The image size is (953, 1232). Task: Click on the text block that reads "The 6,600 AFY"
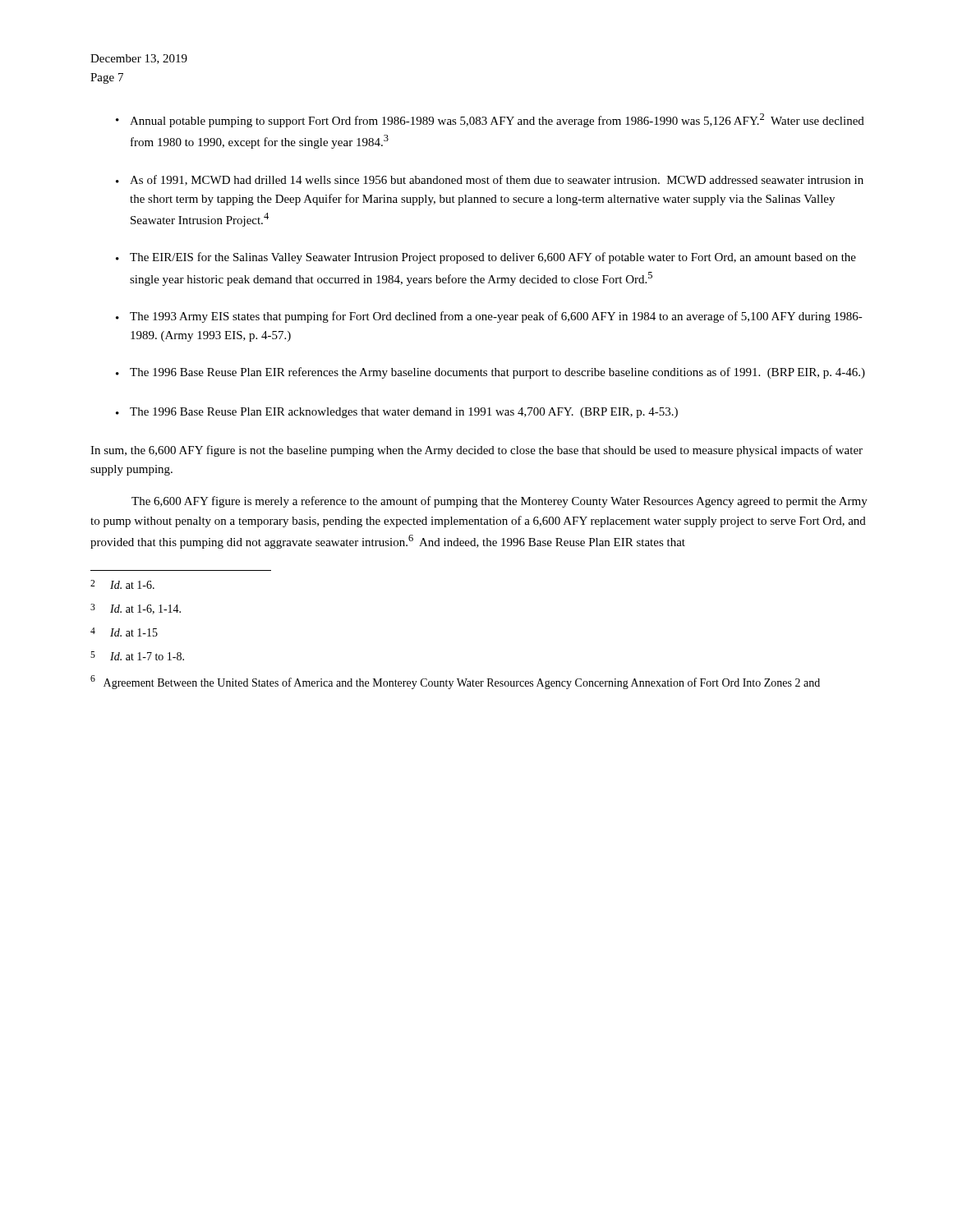(479, 522)
